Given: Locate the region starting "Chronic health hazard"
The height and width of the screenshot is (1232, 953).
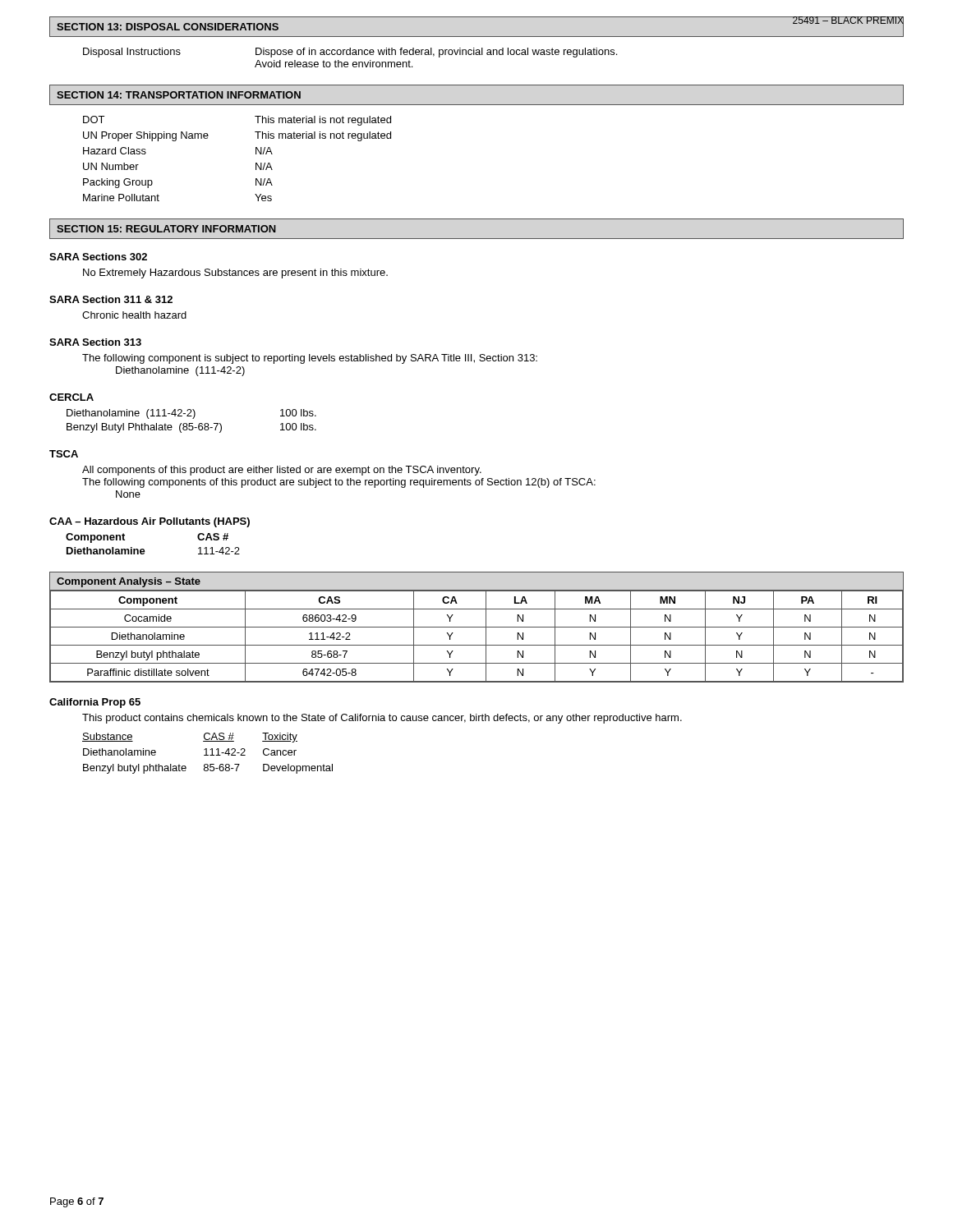Looking at the screenshot, I should pos(134,315).
